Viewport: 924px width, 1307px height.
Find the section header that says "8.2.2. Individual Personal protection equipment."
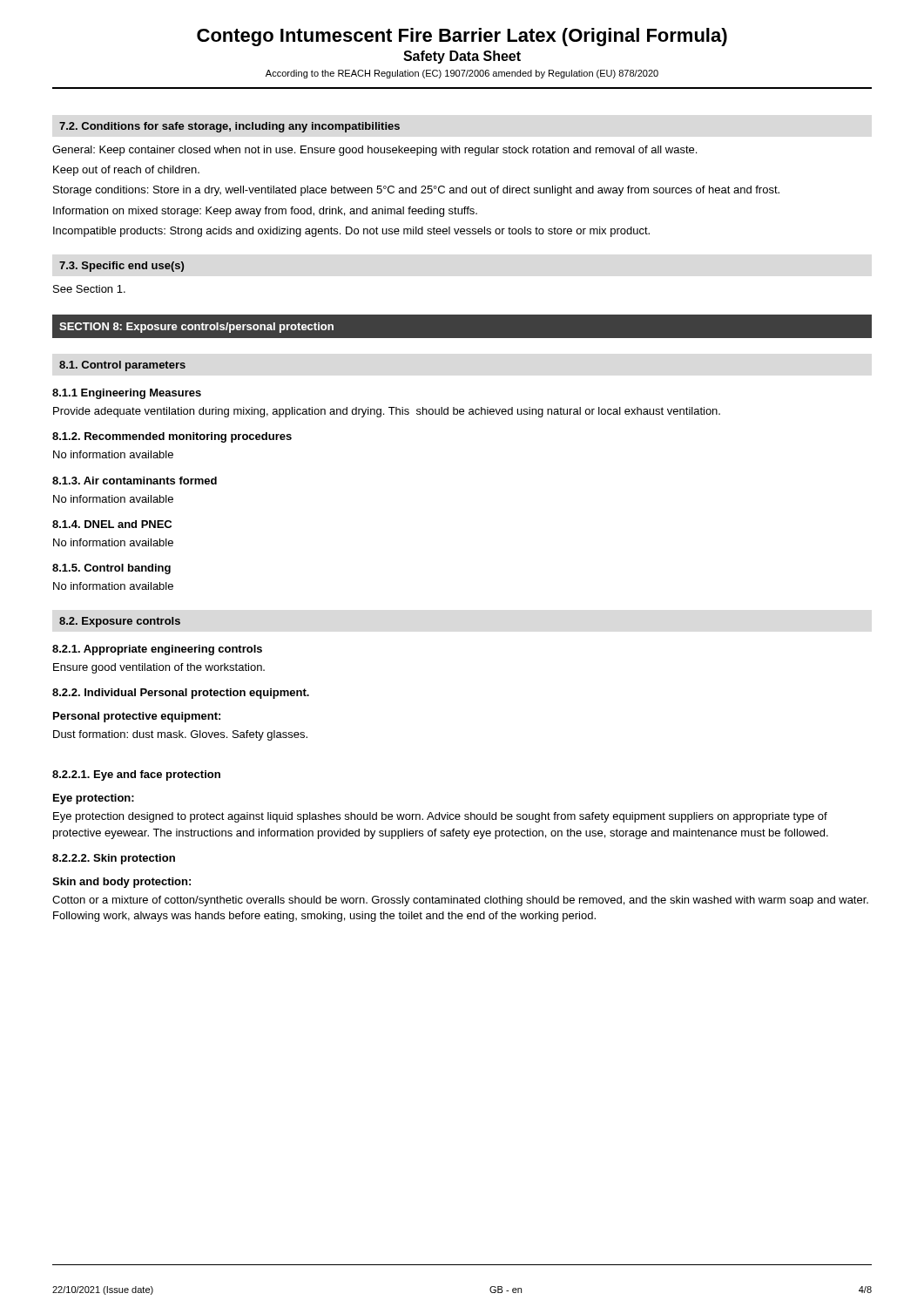[181, 694]
